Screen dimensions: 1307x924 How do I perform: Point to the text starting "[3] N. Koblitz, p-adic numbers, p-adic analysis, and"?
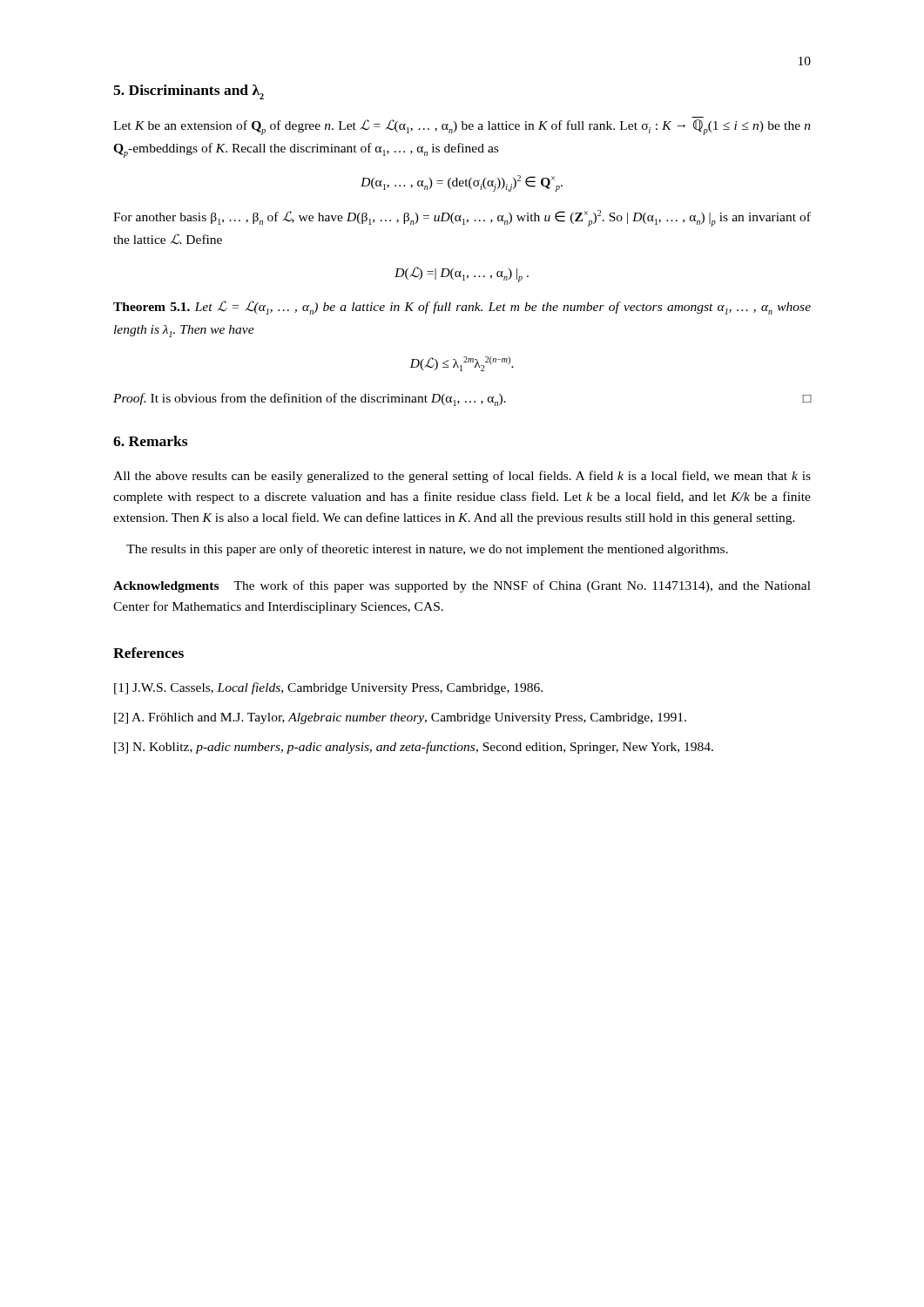414,746
